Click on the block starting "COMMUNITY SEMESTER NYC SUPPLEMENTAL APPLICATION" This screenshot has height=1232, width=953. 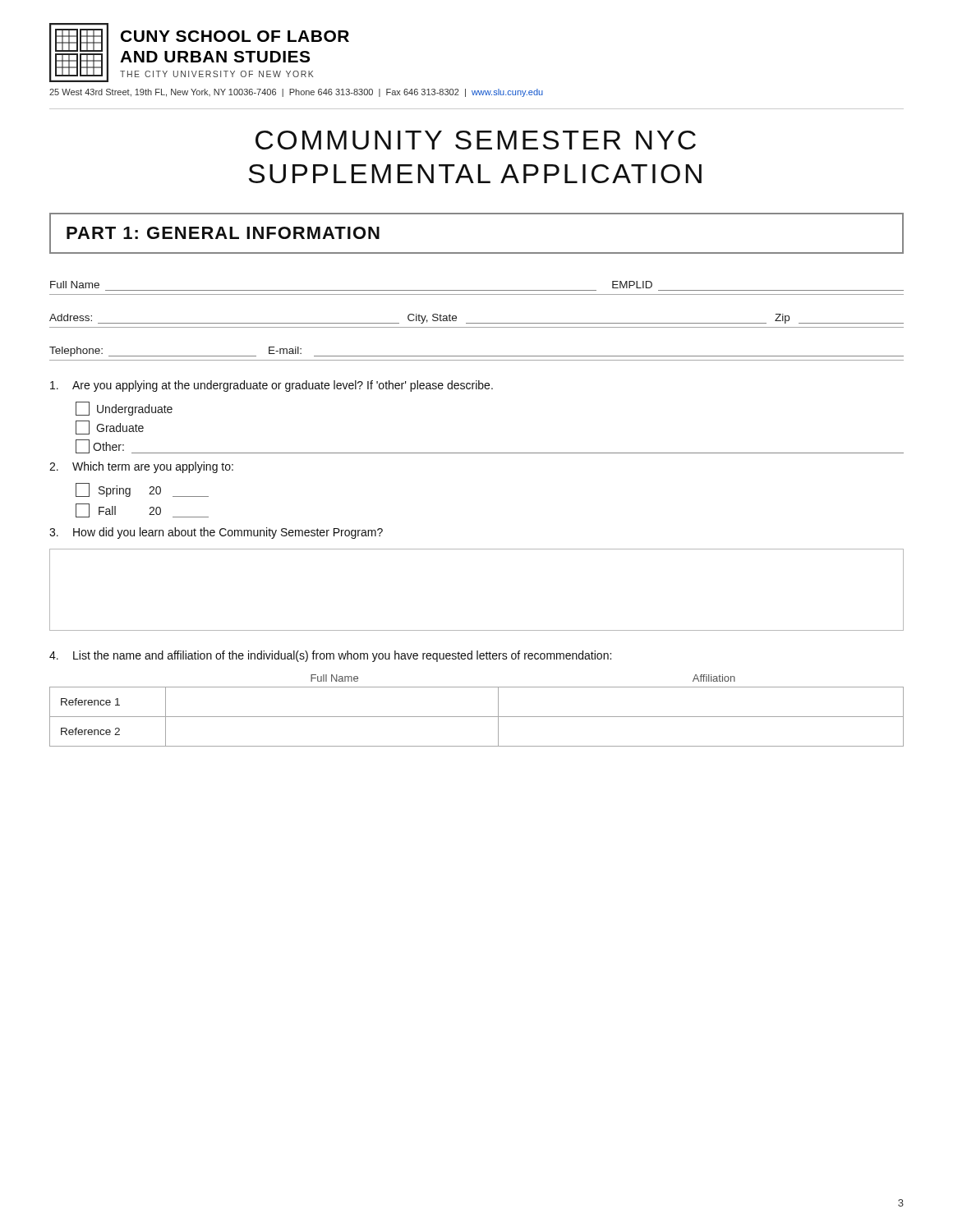(x=476, y=157)
